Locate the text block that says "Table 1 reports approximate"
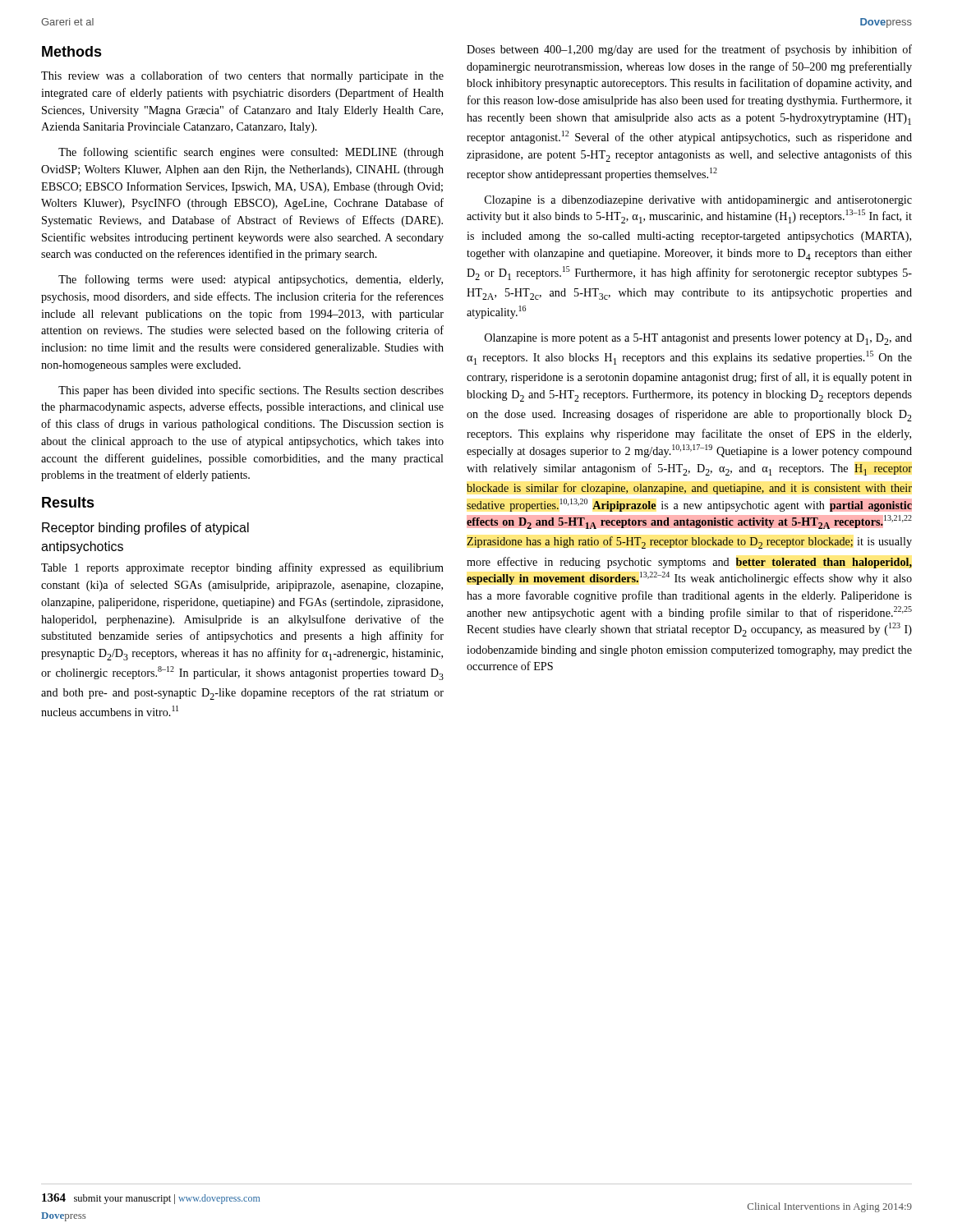 [x=242, y=640]
